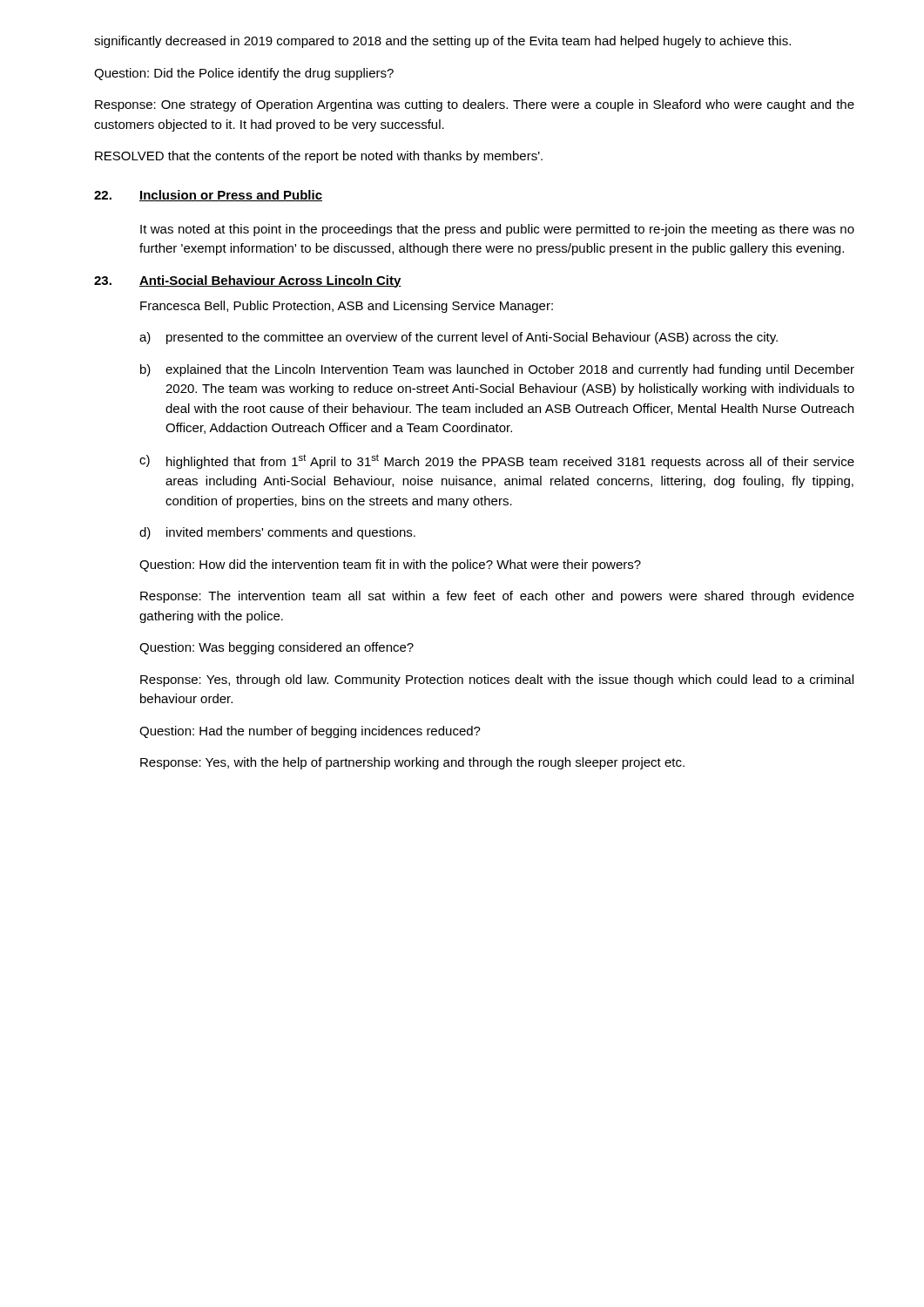Screen dimensions: 1307x924
Task: Point to the block beginning "c) highlighted that from 1st April to 31st"
Action: pyautogui.click(x=497, y=480)
